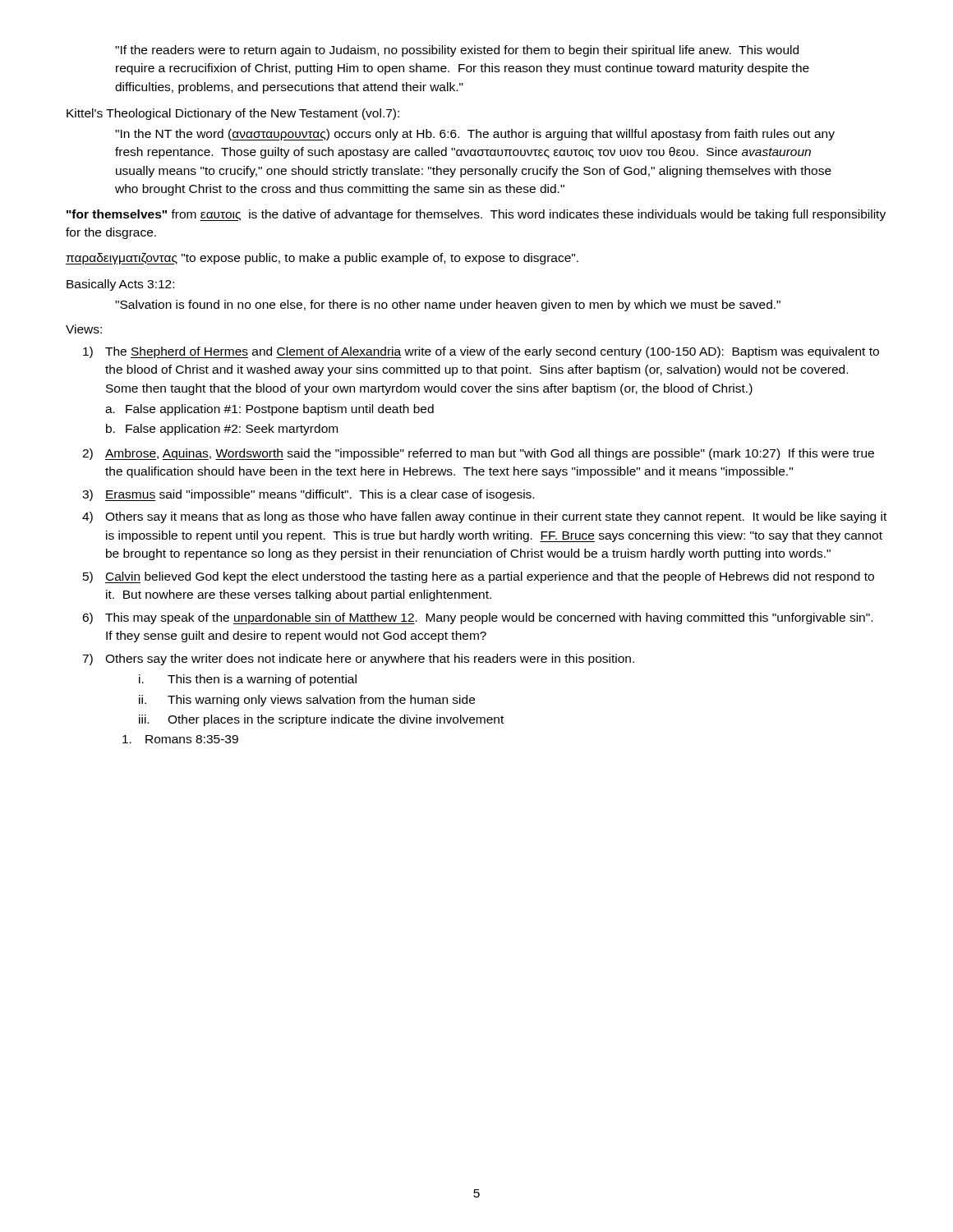Image resolution: width=953 pixels, height=1232 pixels.
Task: Navigate to the region starting "Basically Acts 3:12:"
Action: [121, 284]
